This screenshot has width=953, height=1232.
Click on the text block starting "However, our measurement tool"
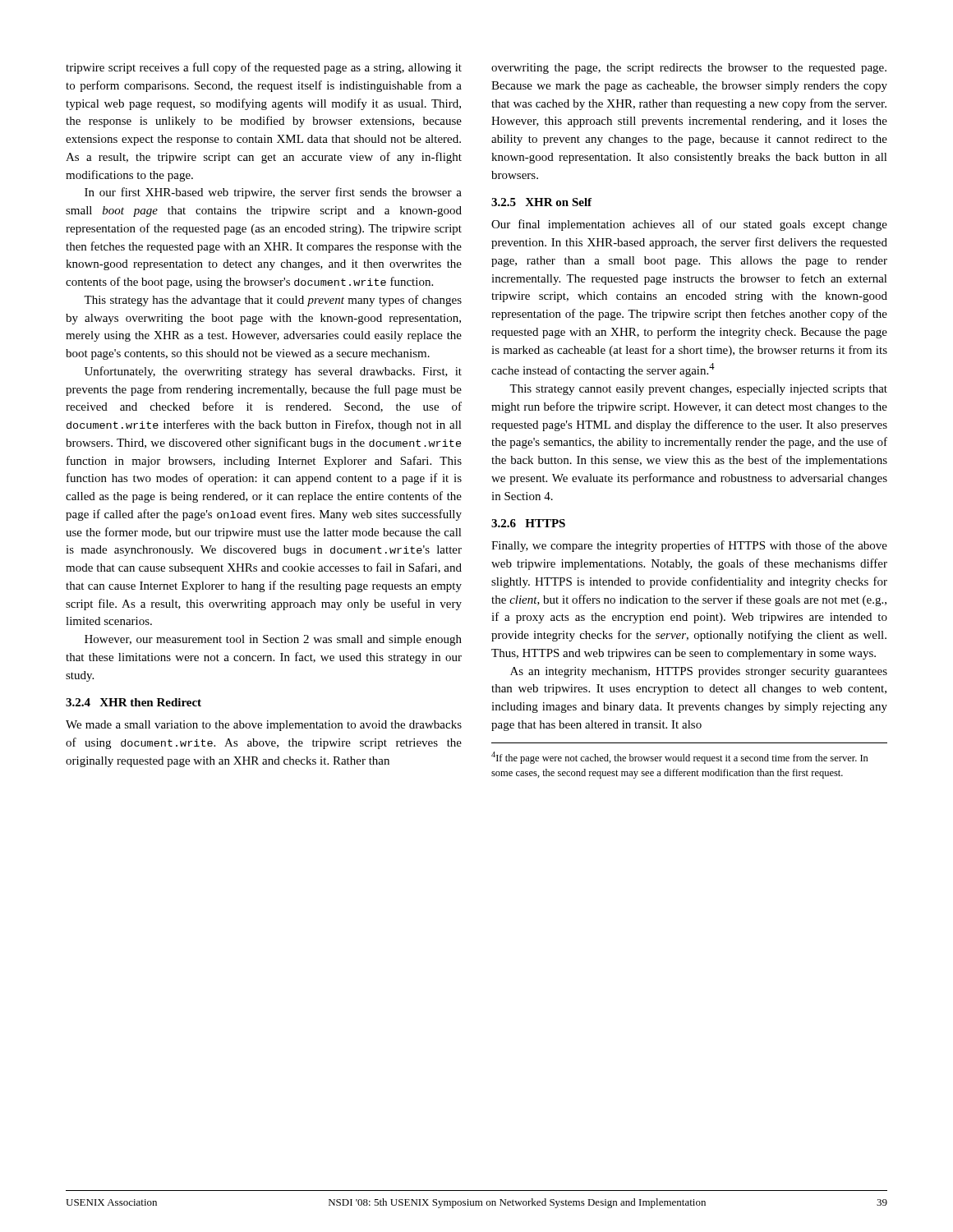pyautogui.click(x=264, y=658)
